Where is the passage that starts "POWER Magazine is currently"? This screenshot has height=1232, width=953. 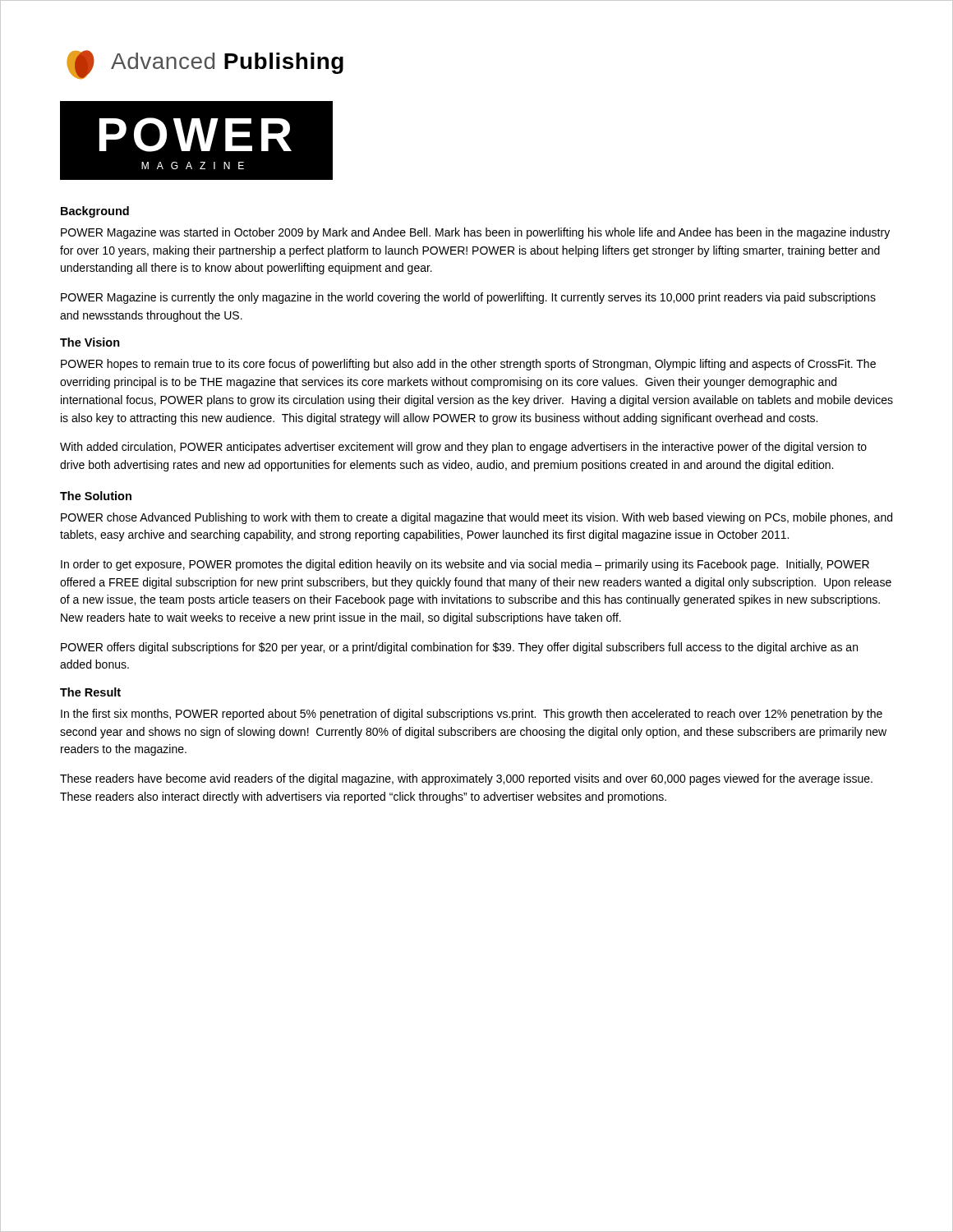468,306
